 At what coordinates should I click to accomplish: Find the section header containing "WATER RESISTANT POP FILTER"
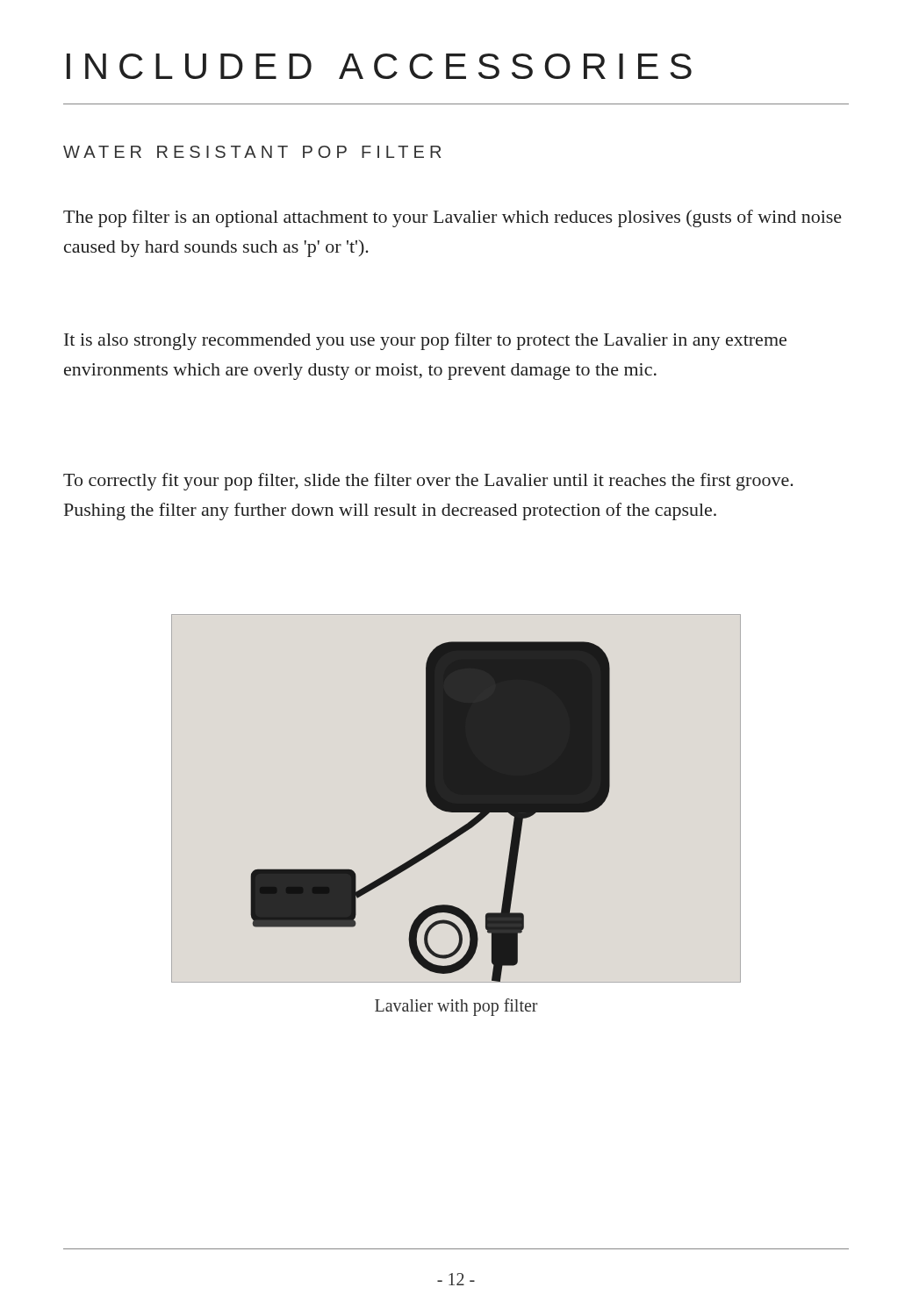click(252, 152)
